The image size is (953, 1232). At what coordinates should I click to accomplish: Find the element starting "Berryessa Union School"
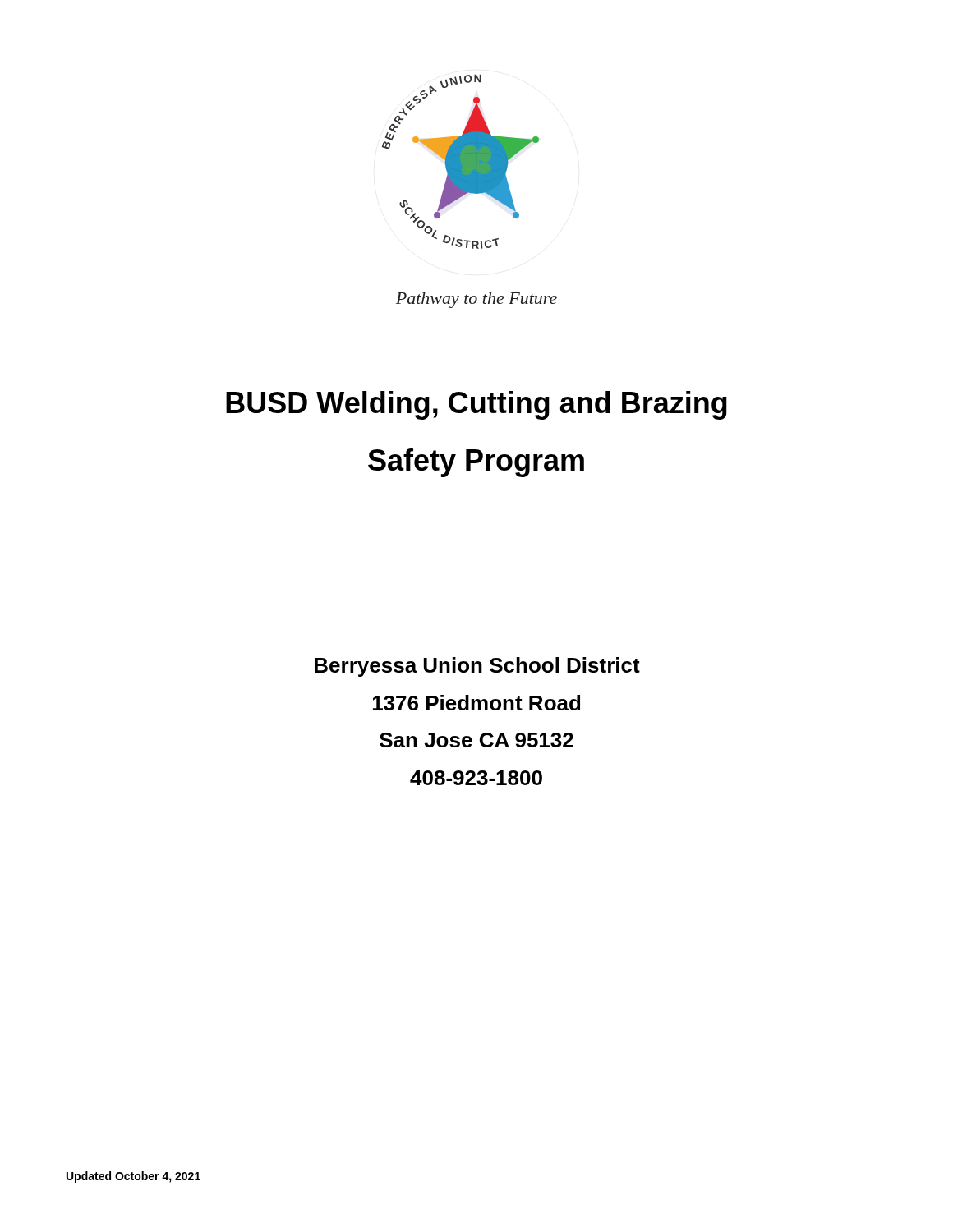(x=477, y=667)
